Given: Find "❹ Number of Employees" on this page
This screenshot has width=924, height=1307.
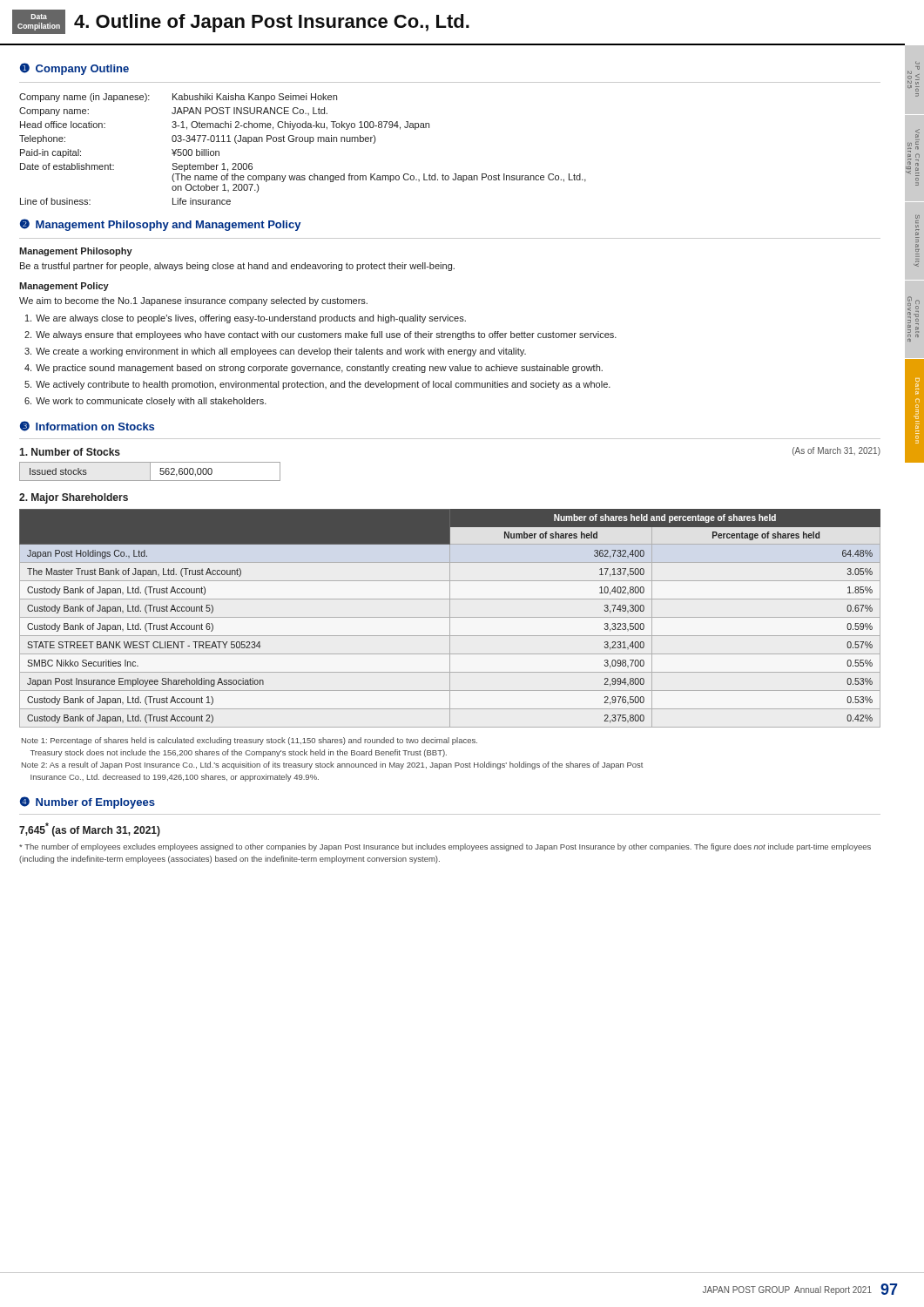Looking at the screenshot, I should pos(87,801).
